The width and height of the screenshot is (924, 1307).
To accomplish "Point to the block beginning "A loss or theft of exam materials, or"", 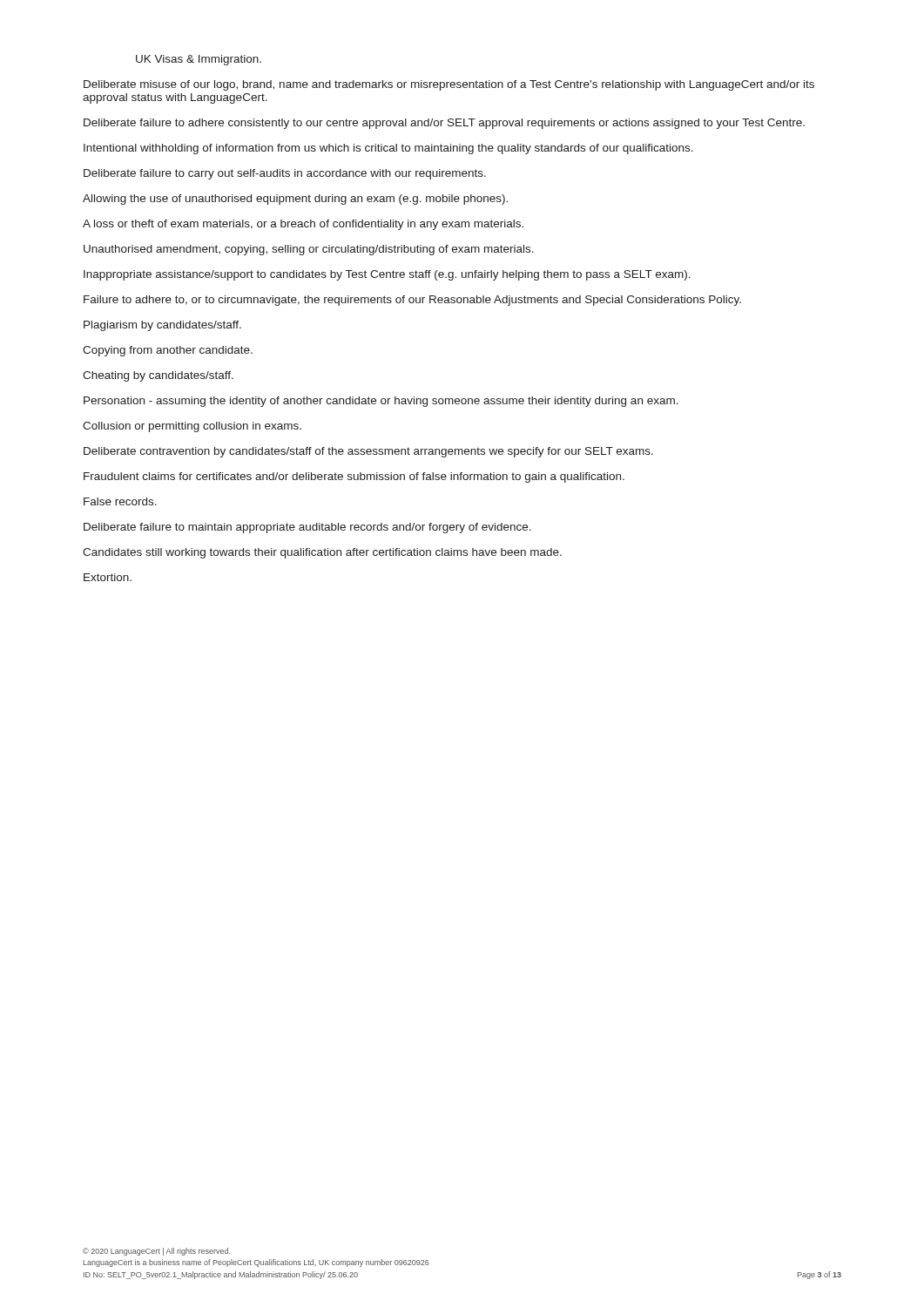I will (x=304, y=223).
